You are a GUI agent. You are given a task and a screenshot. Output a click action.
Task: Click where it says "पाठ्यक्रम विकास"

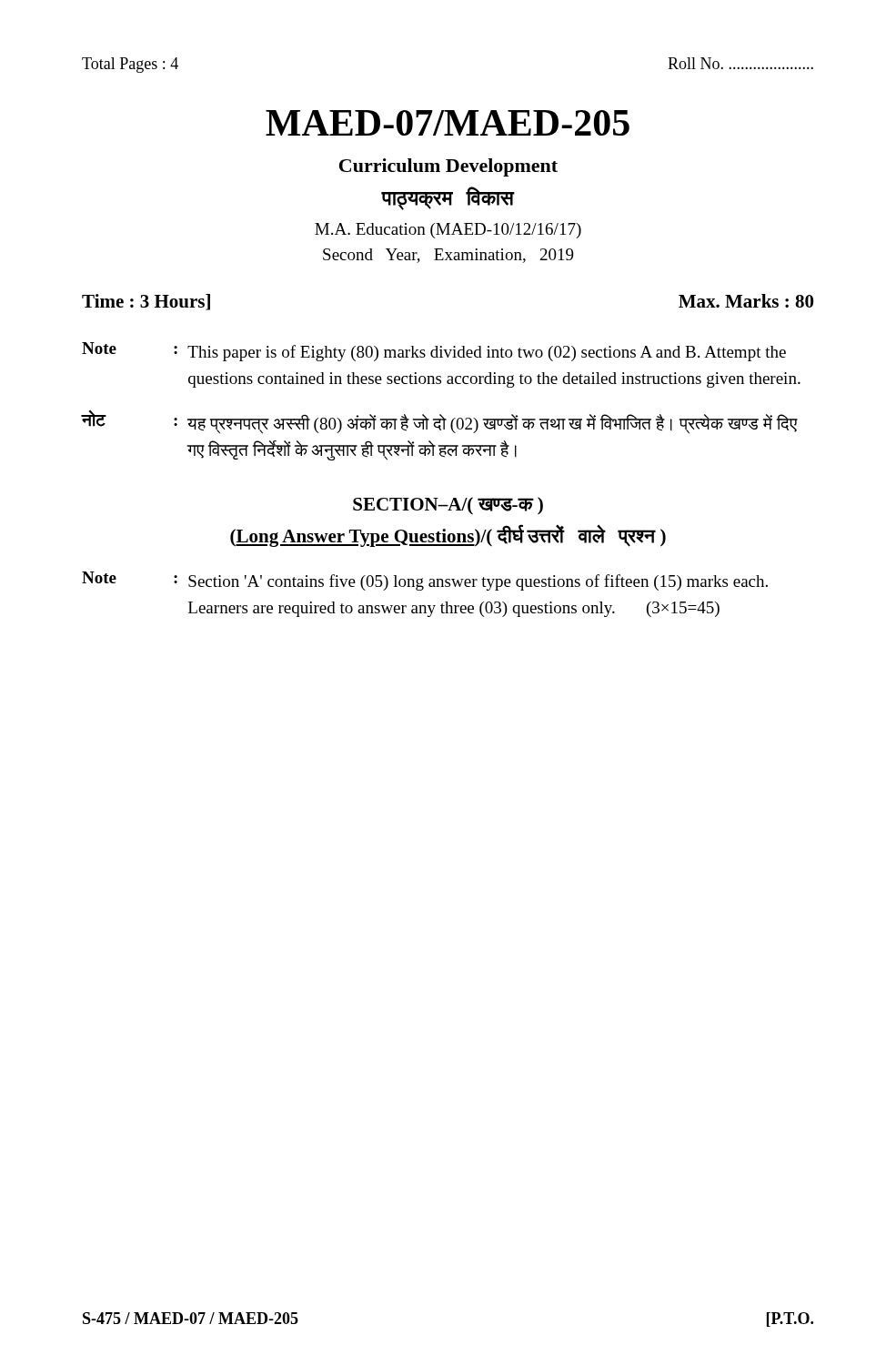pyautogui.click(x=448, y=198)
